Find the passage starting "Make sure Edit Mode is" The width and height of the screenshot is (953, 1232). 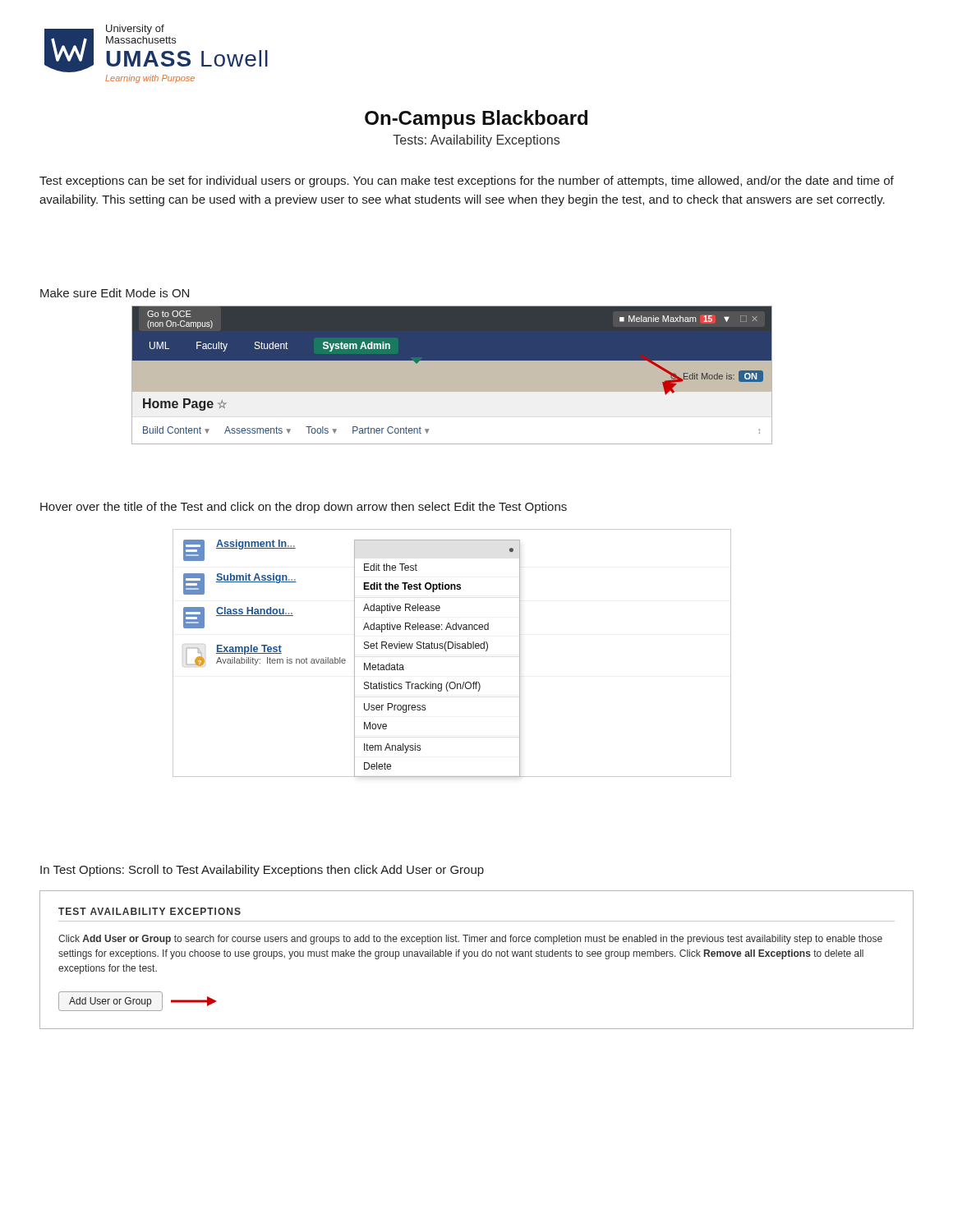point(115,293)
